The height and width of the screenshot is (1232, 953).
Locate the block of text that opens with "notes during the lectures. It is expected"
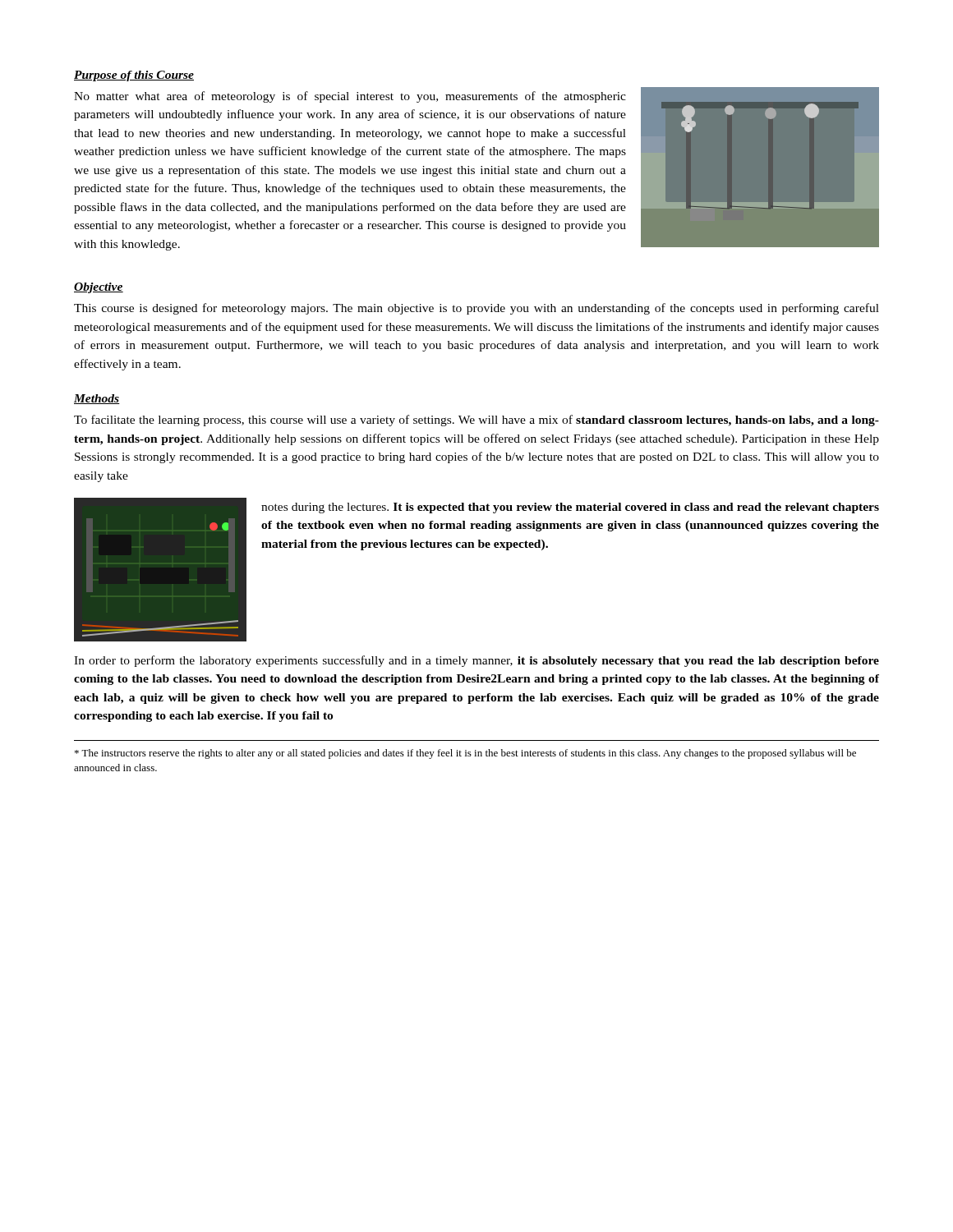tap(570, 525)
